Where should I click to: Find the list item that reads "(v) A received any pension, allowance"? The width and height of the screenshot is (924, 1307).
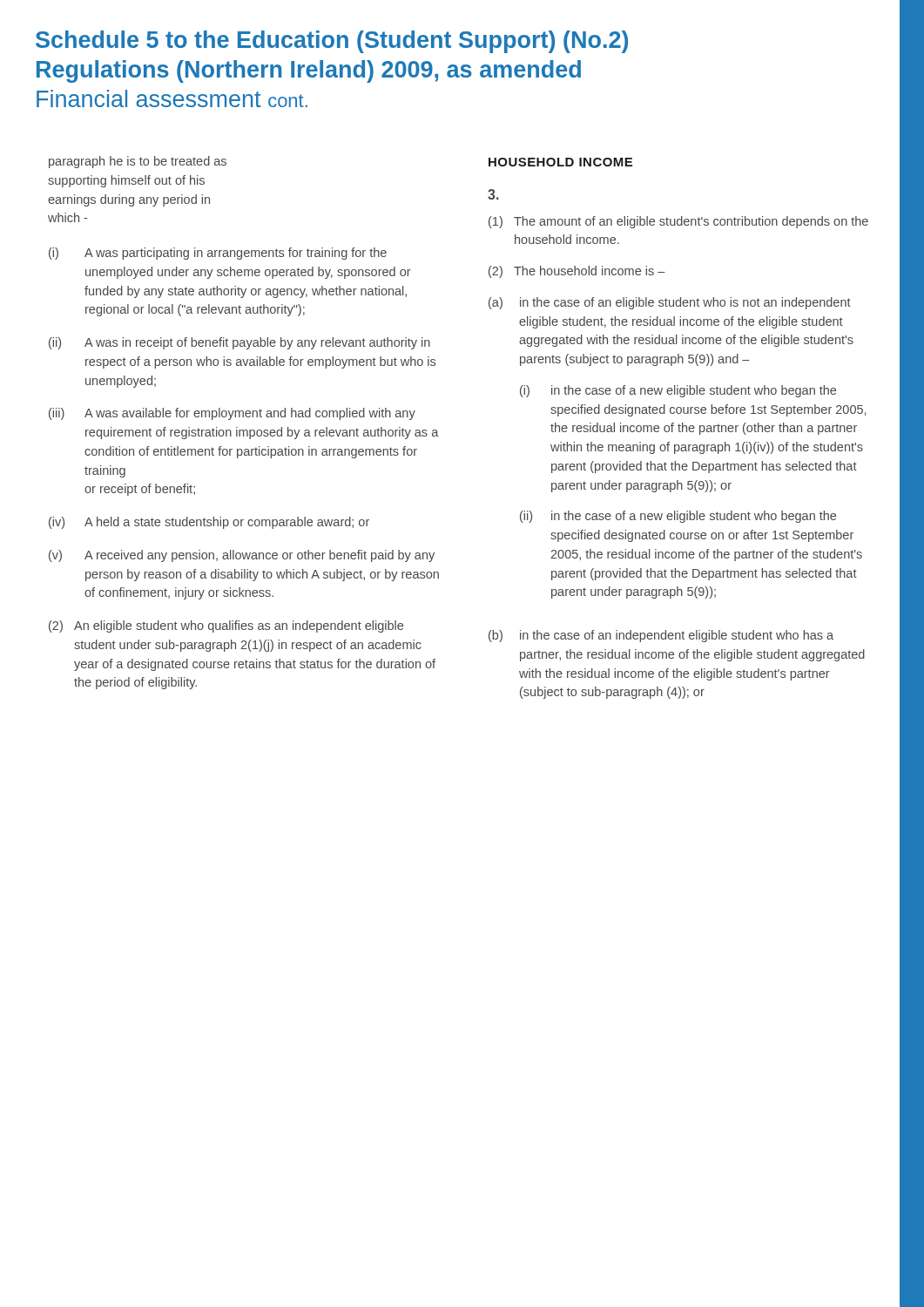point(248,574)
